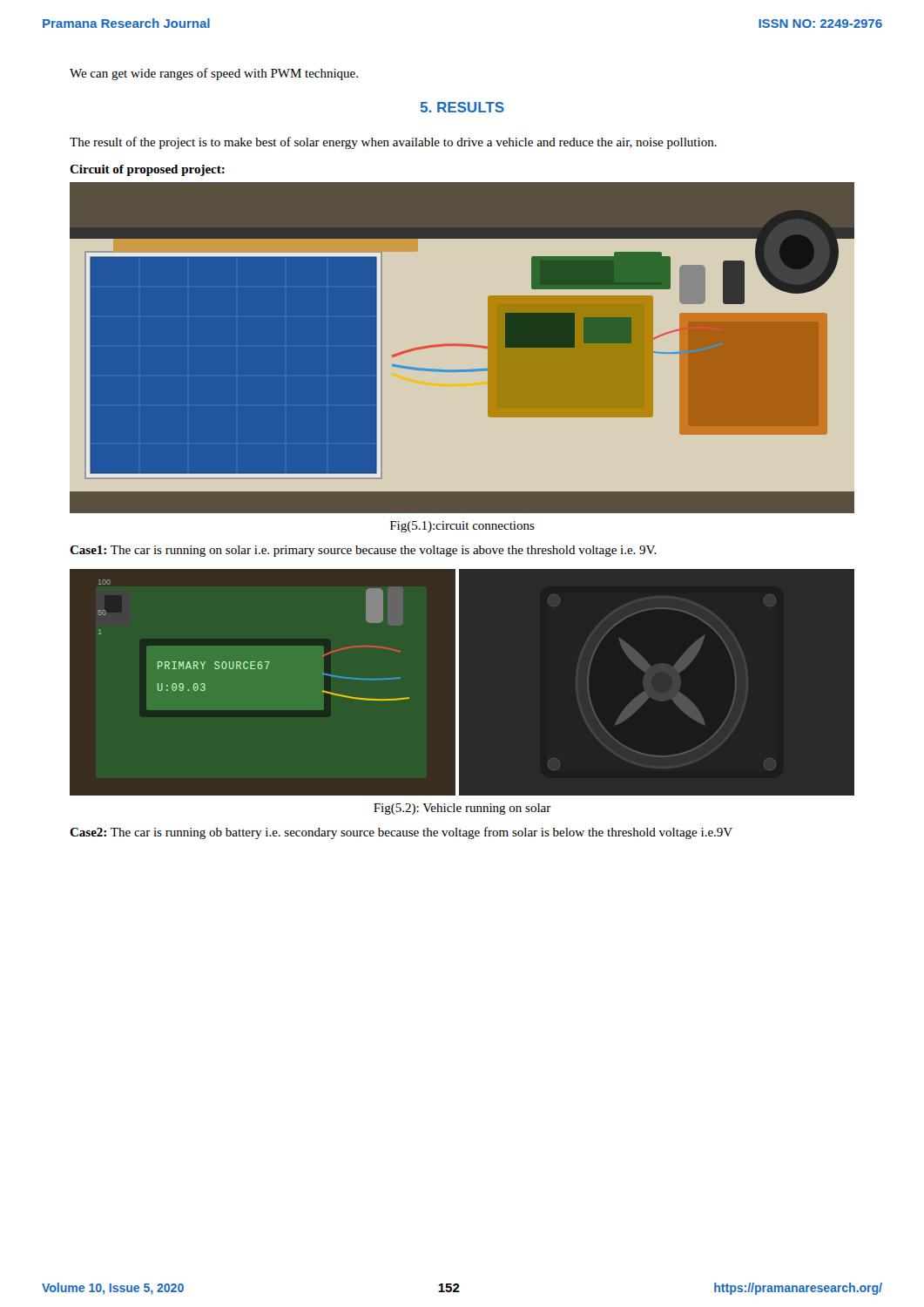Locate the text block with the text "Case1: The car is running on solar"
The image size is (924, 1307).
(363, 550)
